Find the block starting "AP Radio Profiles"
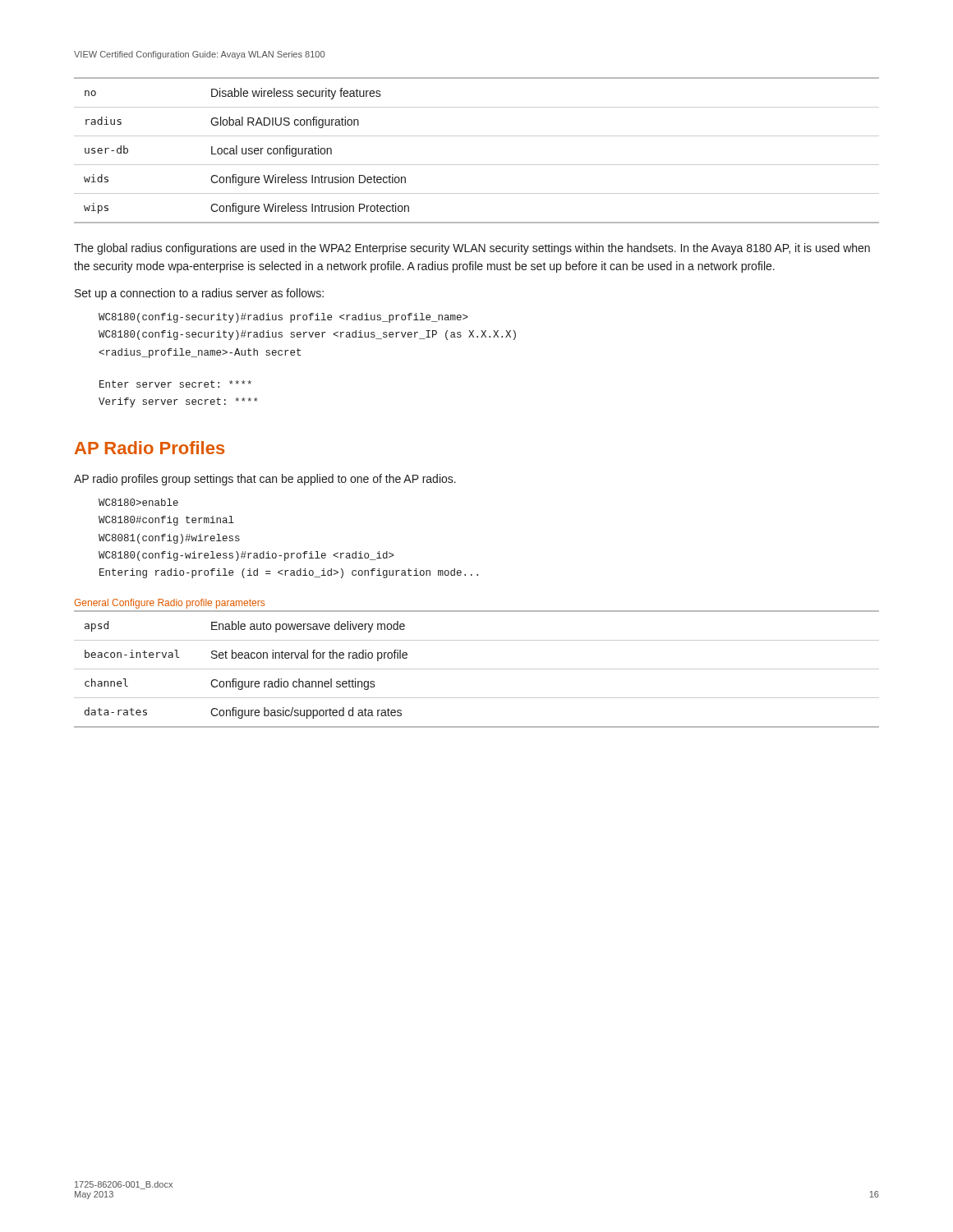953x1232 pixels. tap(150, 448)
